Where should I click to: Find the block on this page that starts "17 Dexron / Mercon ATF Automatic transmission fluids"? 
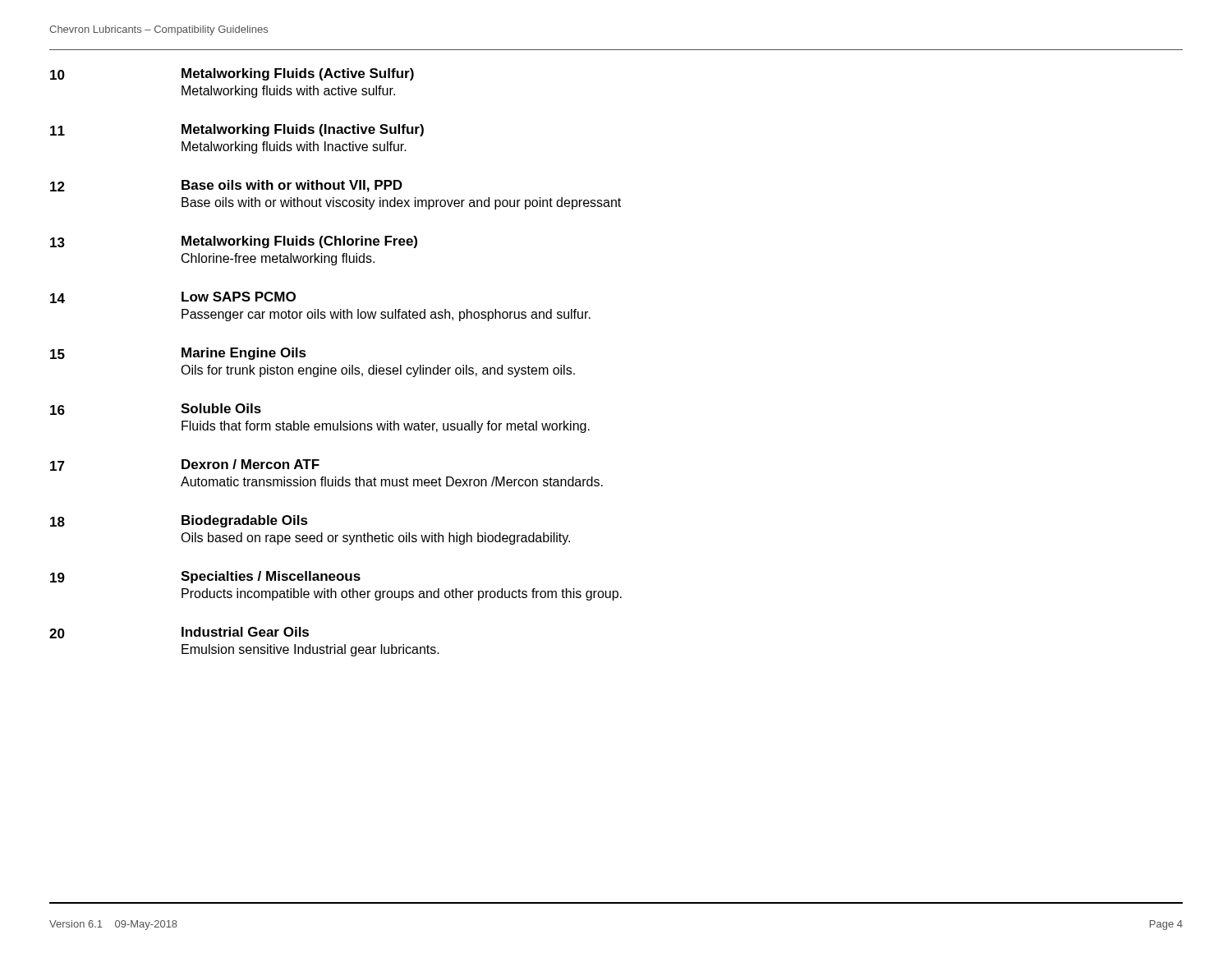[185, 465]
